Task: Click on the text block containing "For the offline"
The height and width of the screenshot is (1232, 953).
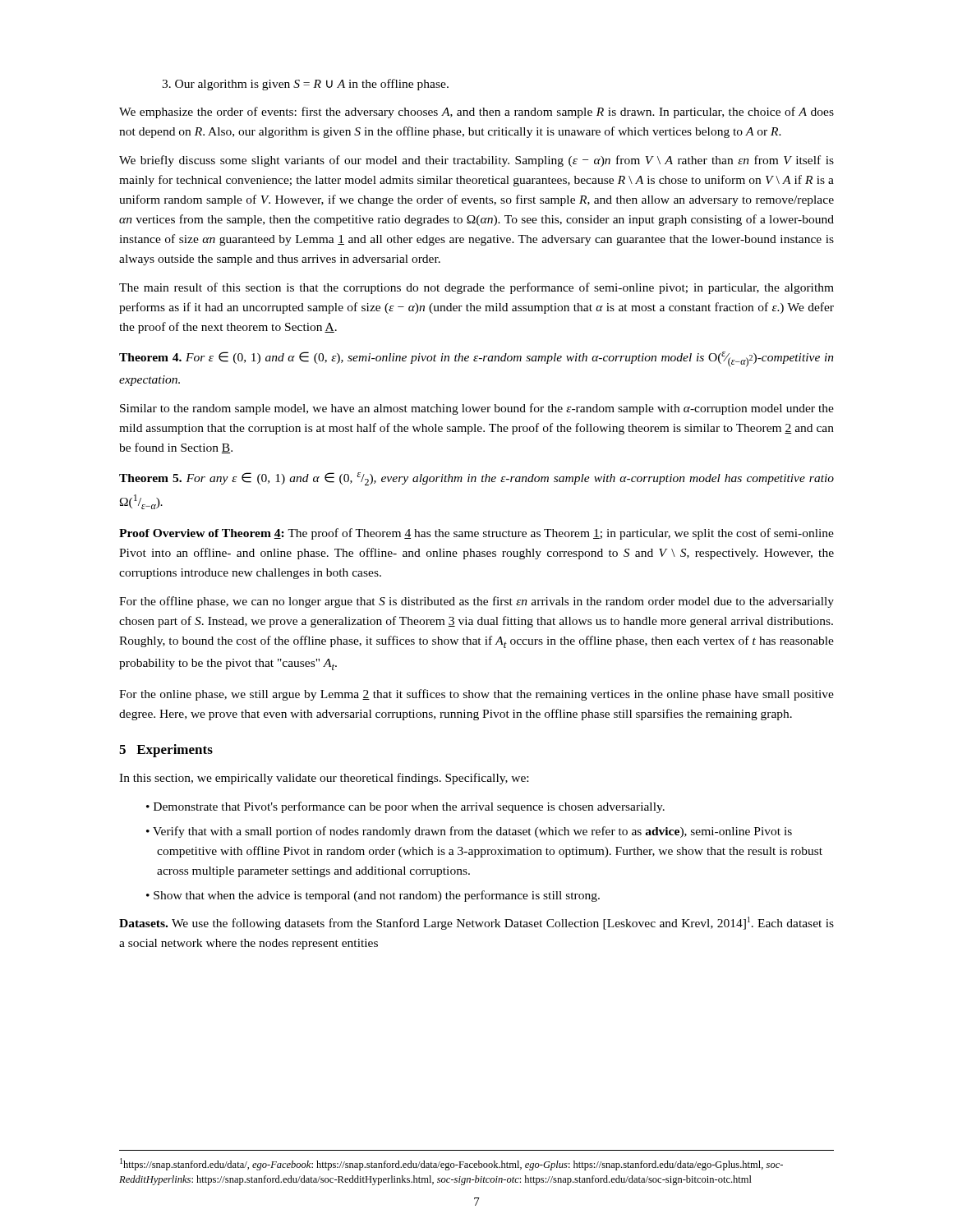Action: 476,633
